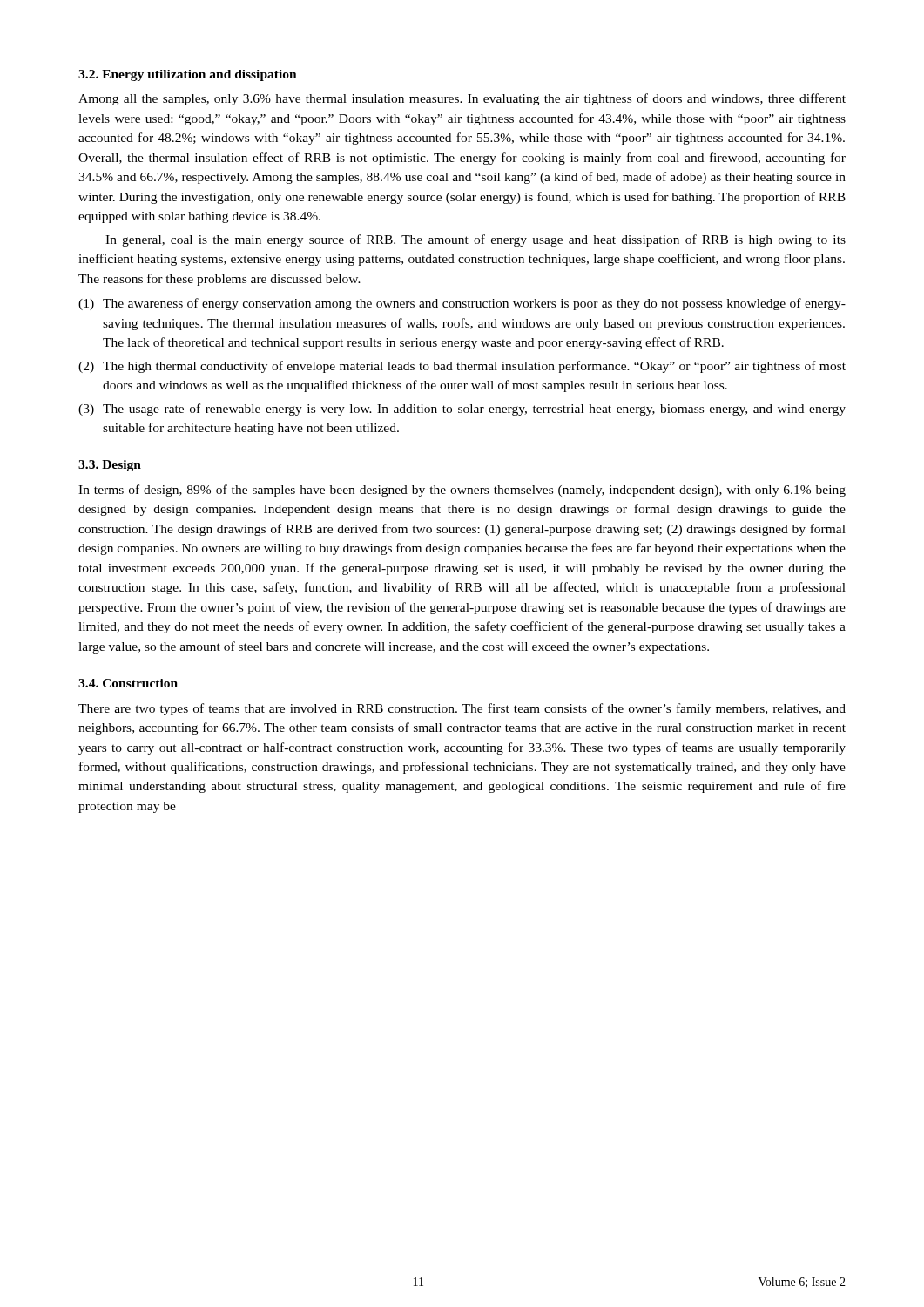924x1307 pixels.
Task: Locate the text block containing "In general, coal"
Action: pyautogui.click(x=462, y=259)
